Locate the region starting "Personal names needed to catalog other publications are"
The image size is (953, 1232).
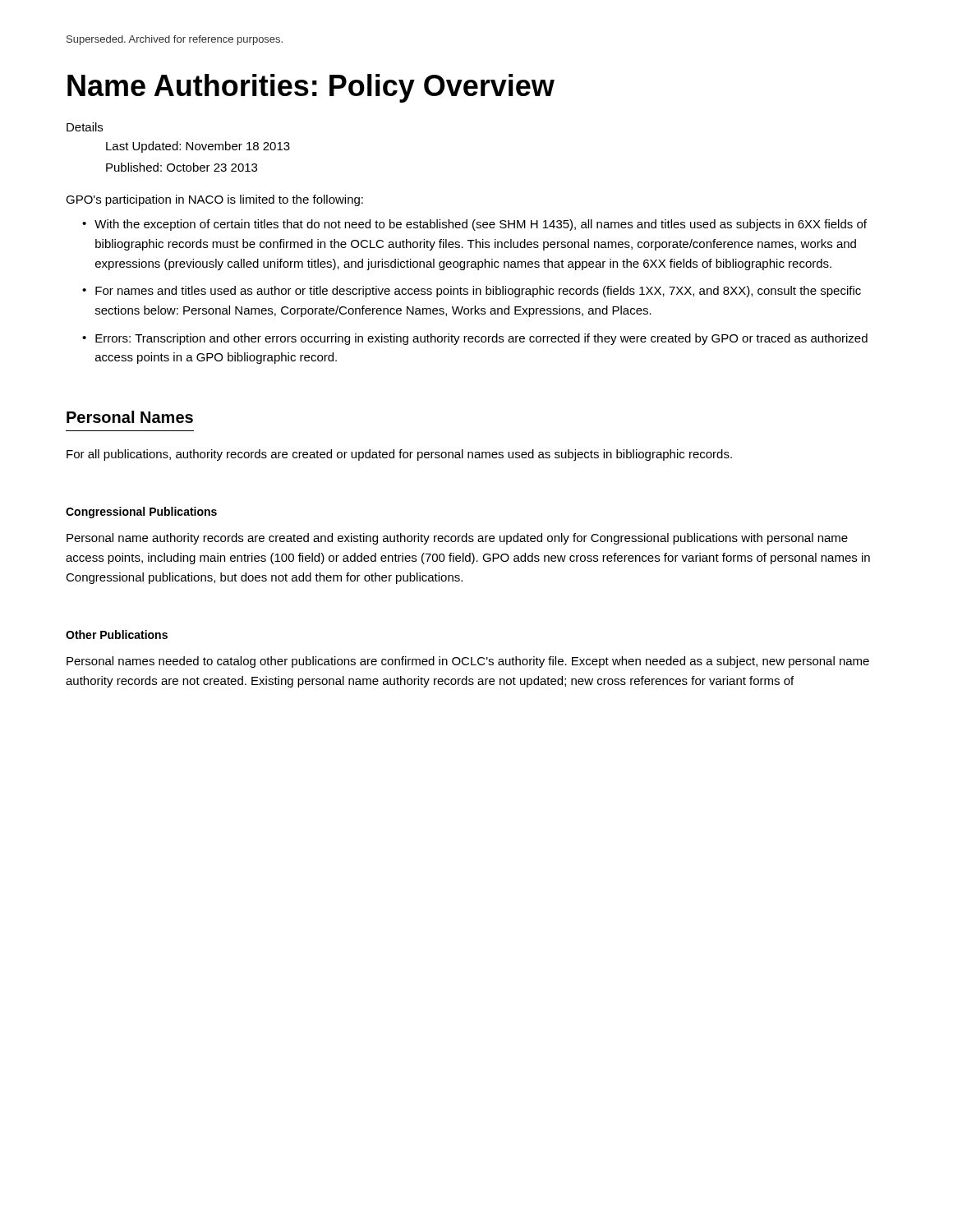click(468, 671)
